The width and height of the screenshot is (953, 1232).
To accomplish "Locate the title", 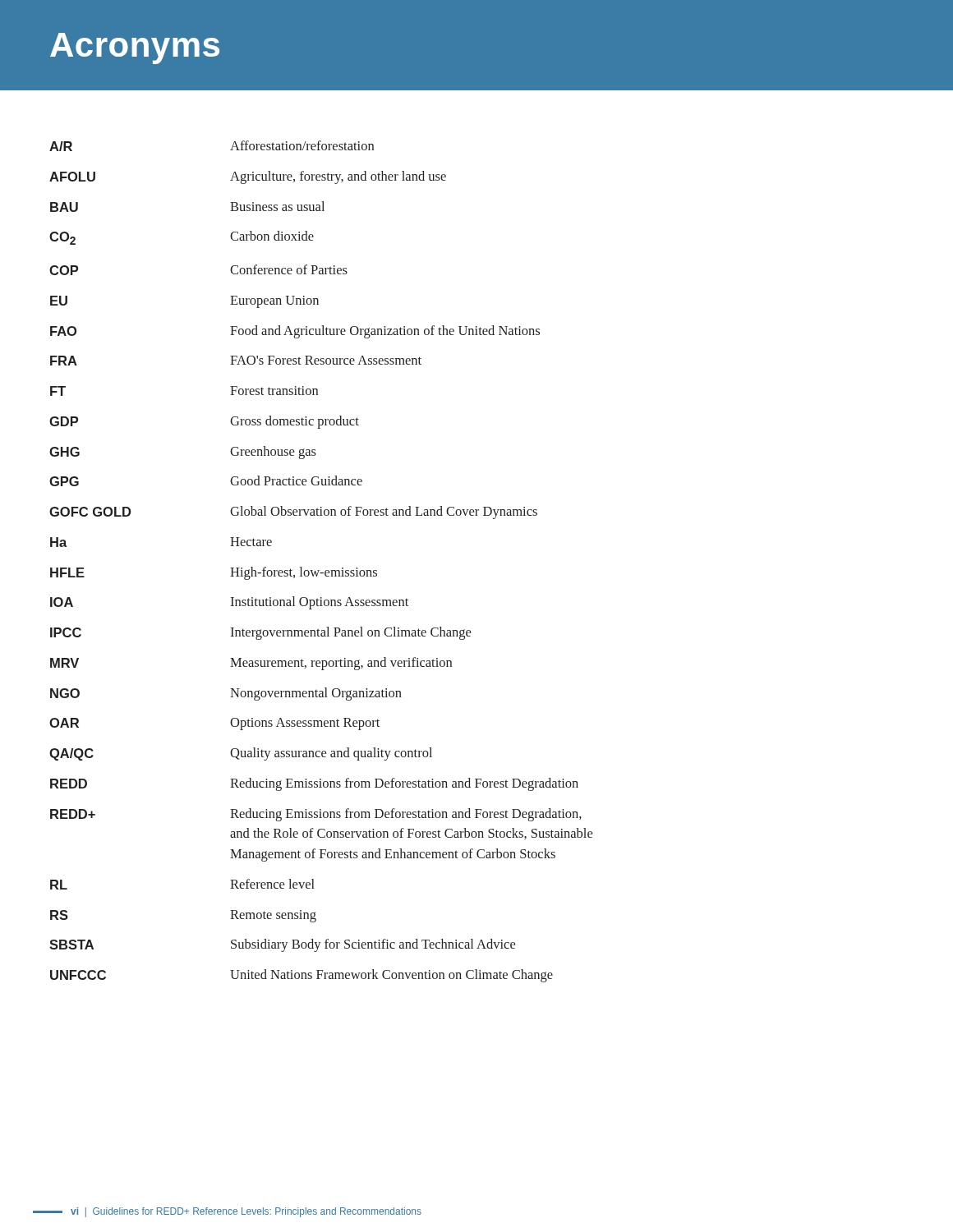I will click(x=111, y=45).
